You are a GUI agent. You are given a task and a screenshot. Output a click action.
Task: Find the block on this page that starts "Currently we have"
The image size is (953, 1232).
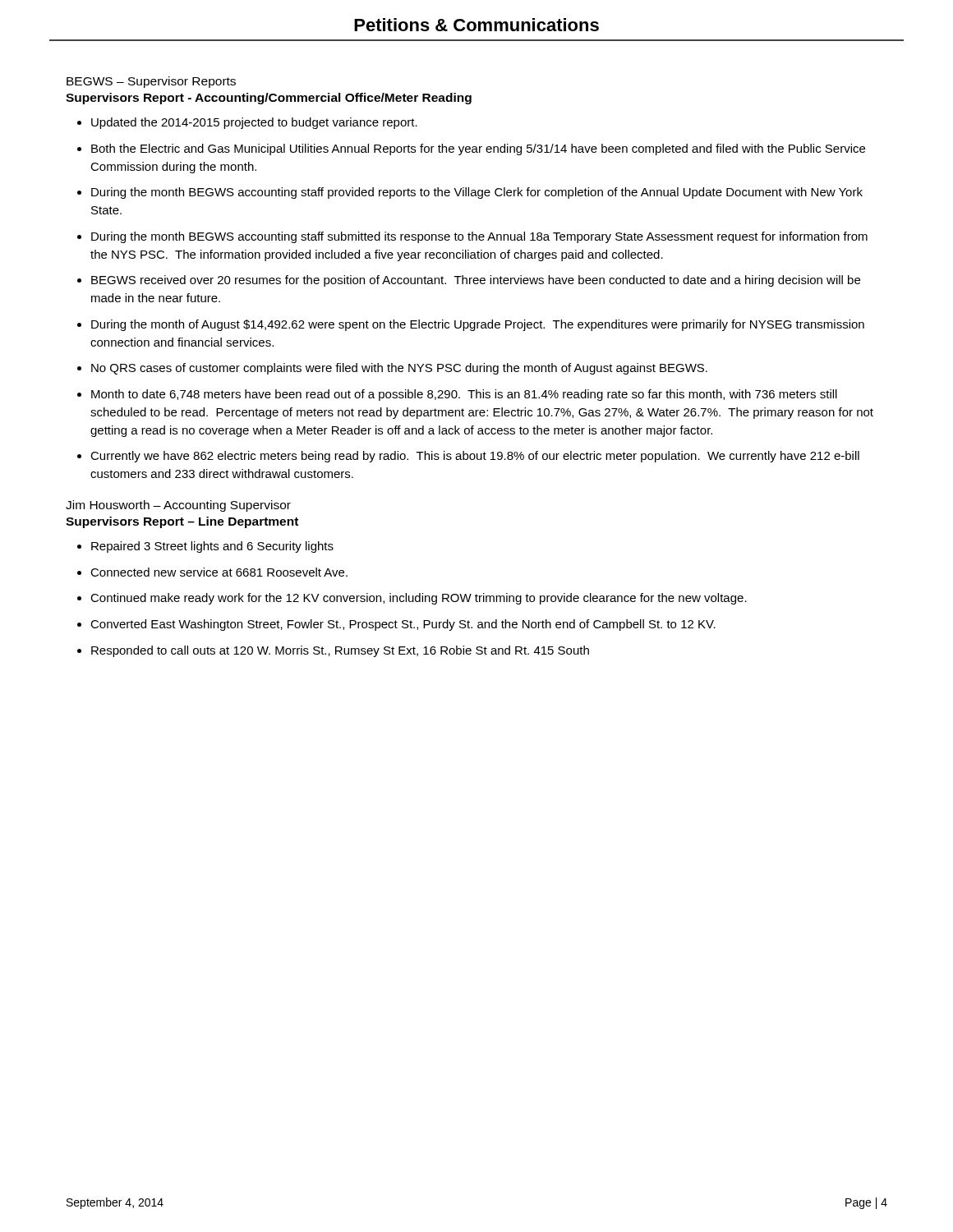[475, 465]
